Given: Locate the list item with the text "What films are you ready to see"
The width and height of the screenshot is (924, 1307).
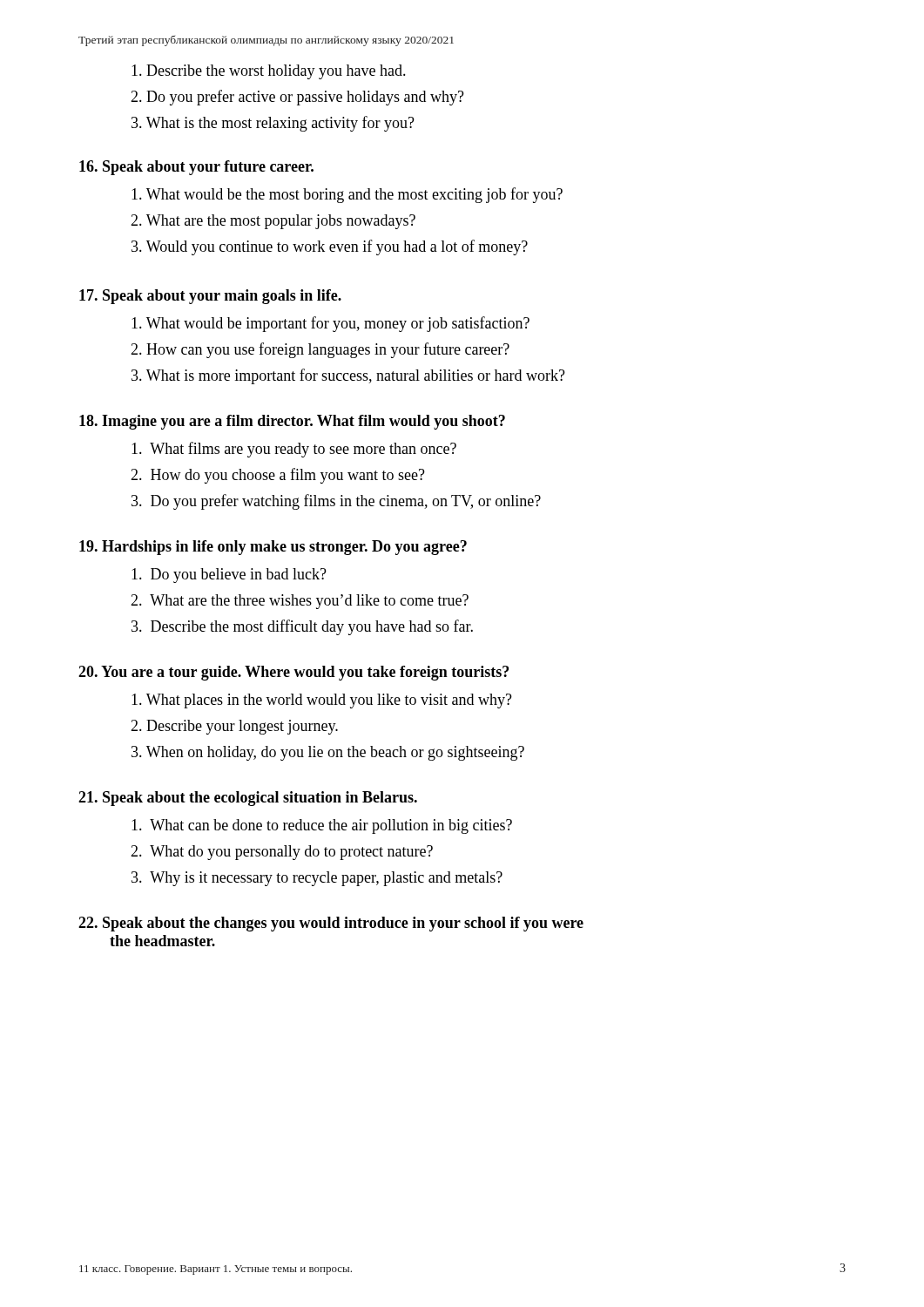Looking at the screenshot, I should click(294, 449).
